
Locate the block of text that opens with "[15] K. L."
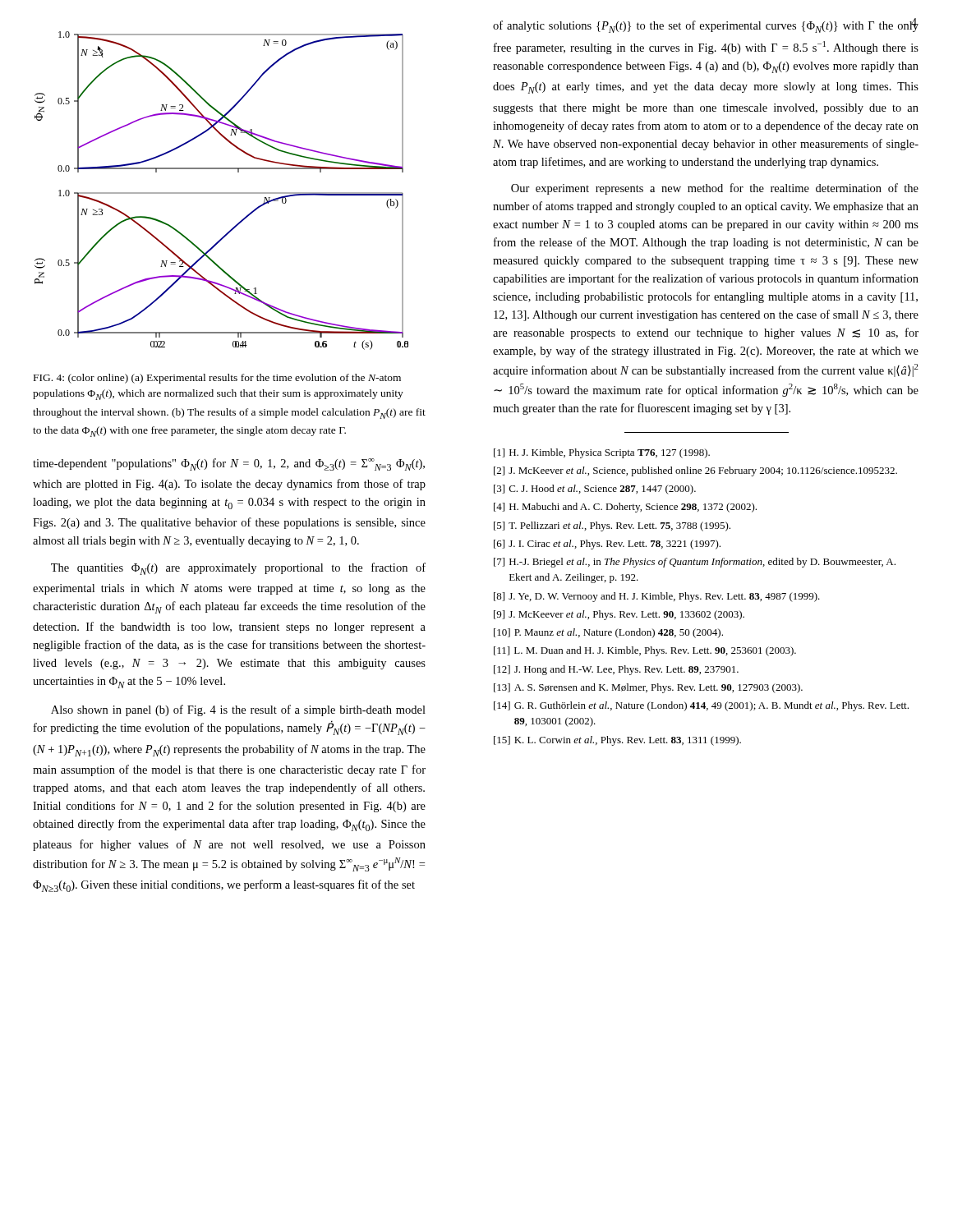tap(617, 739)
